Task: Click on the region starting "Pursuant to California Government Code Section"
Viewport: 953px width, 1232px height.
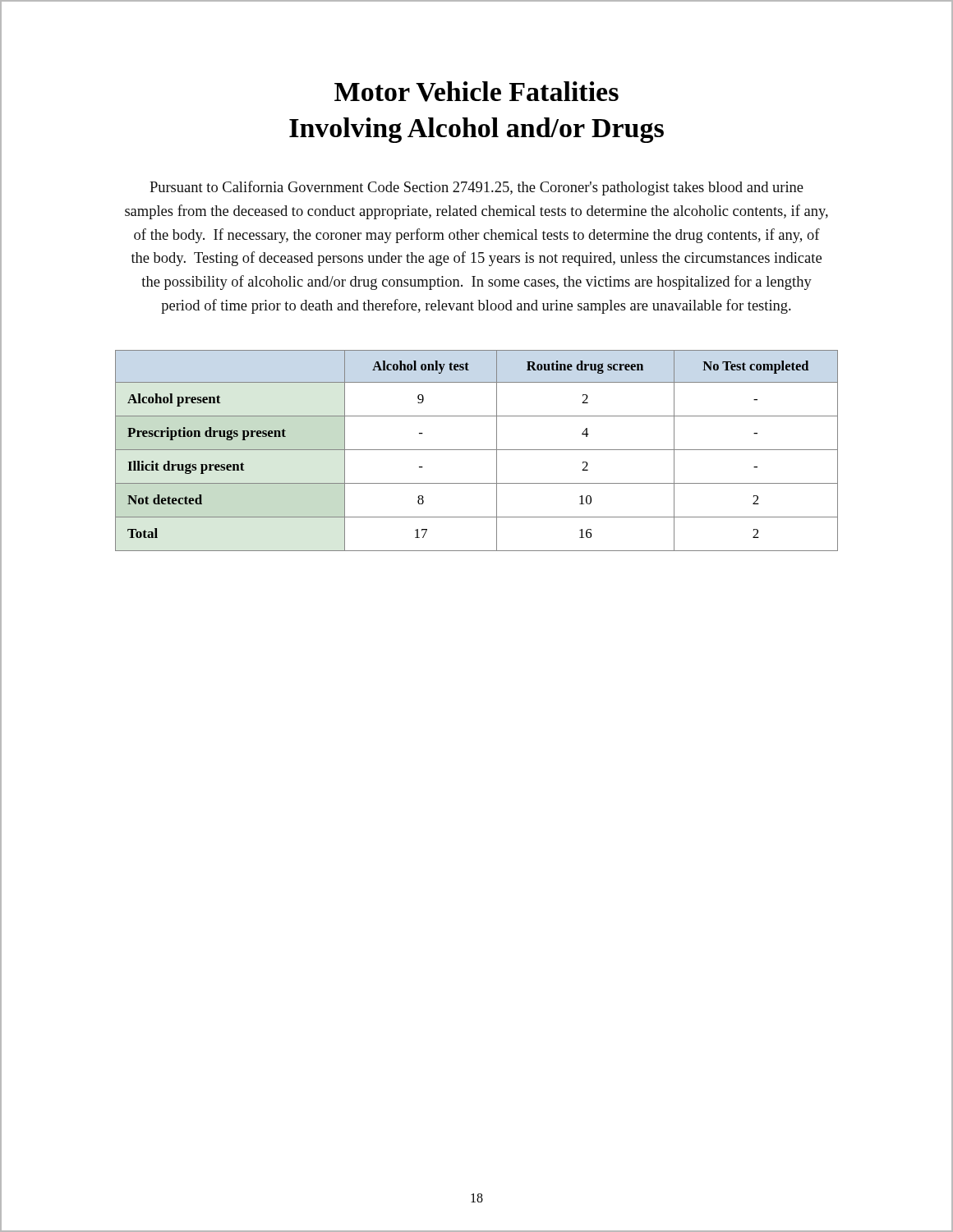Action: tap(476, 246)
